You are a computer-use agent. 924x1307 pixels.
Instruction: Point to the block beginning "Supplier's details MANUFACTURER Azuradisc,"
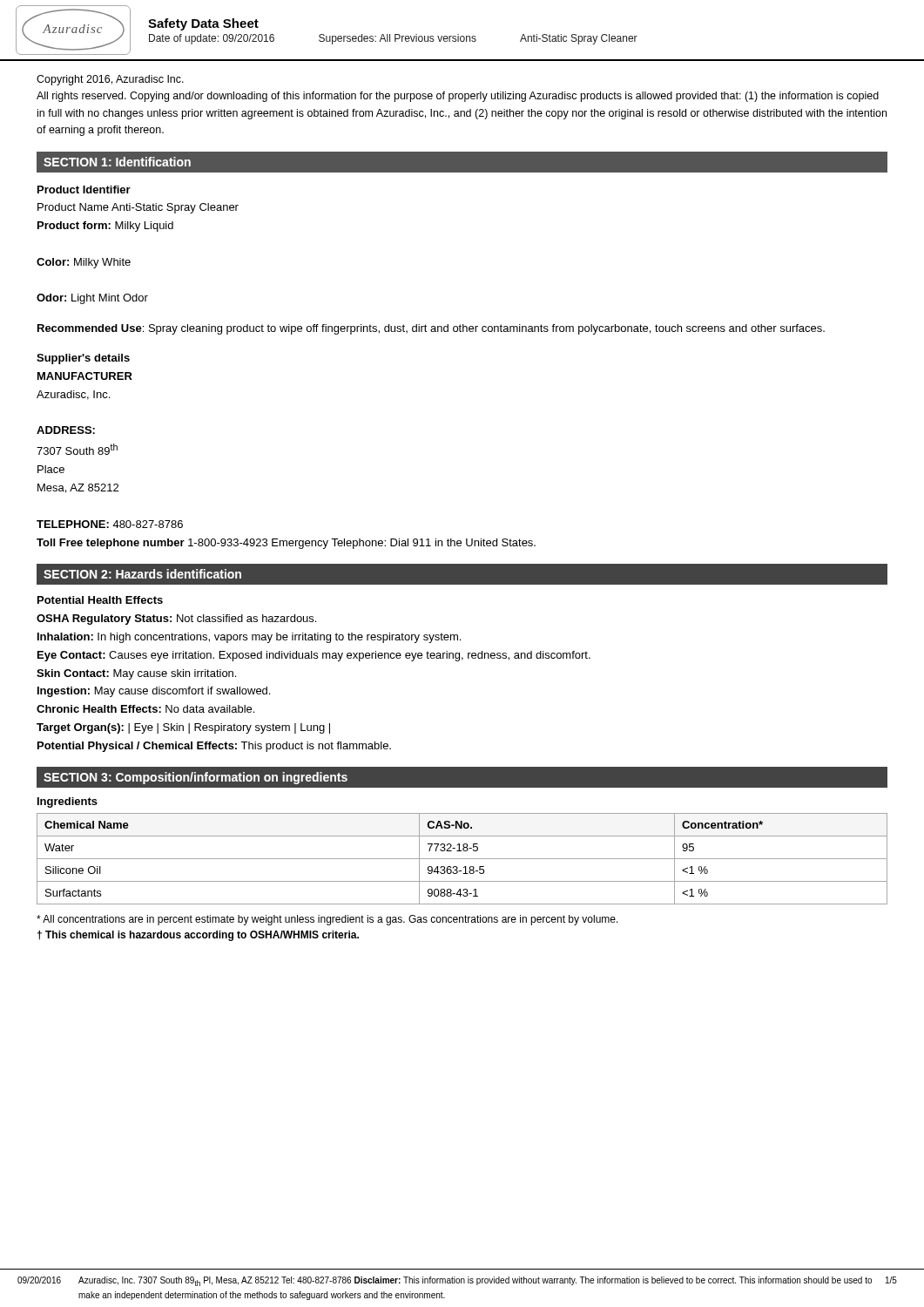pos(83,359)
